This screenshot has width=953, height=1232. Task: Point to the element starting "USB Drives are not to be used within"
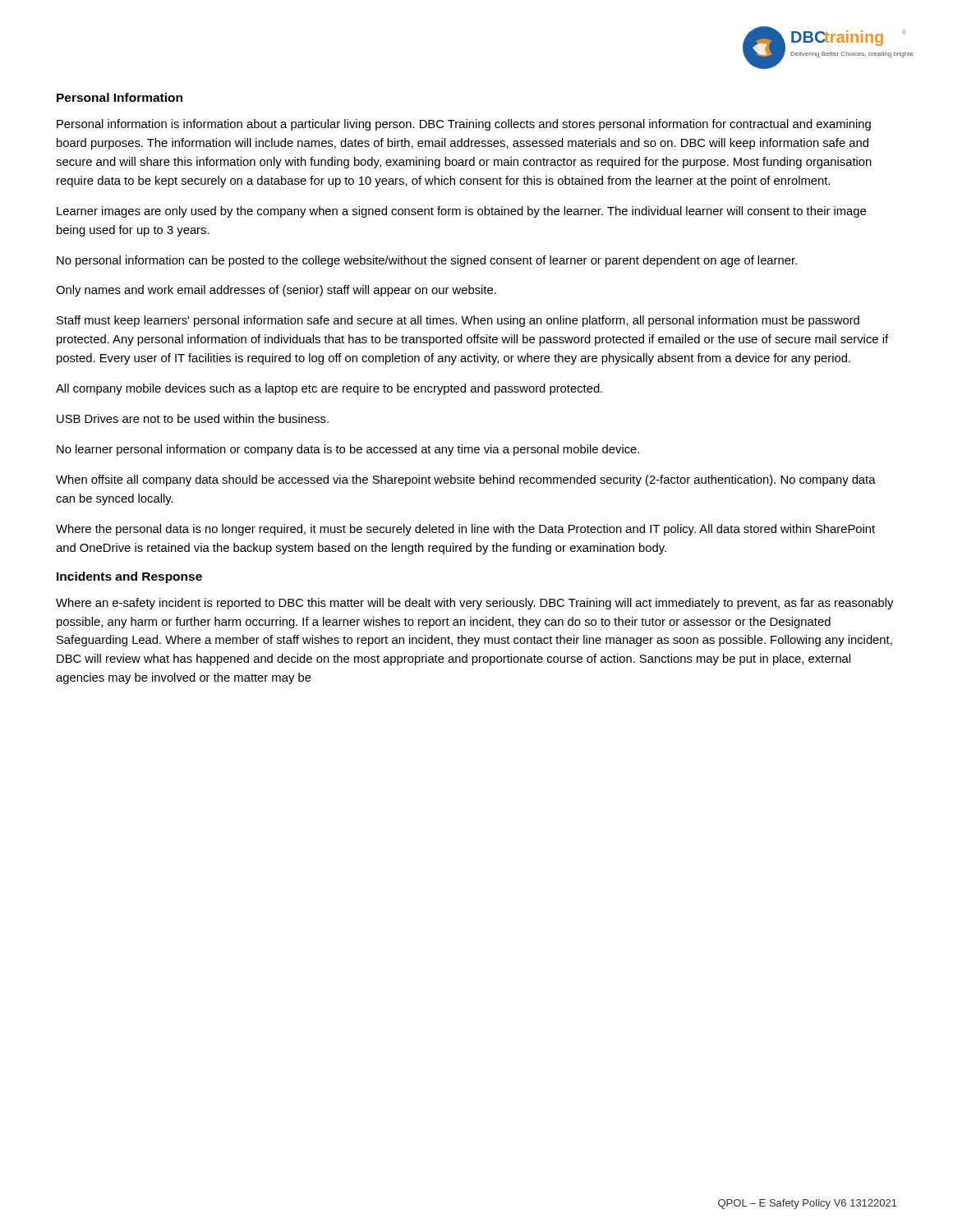point(193,419)
